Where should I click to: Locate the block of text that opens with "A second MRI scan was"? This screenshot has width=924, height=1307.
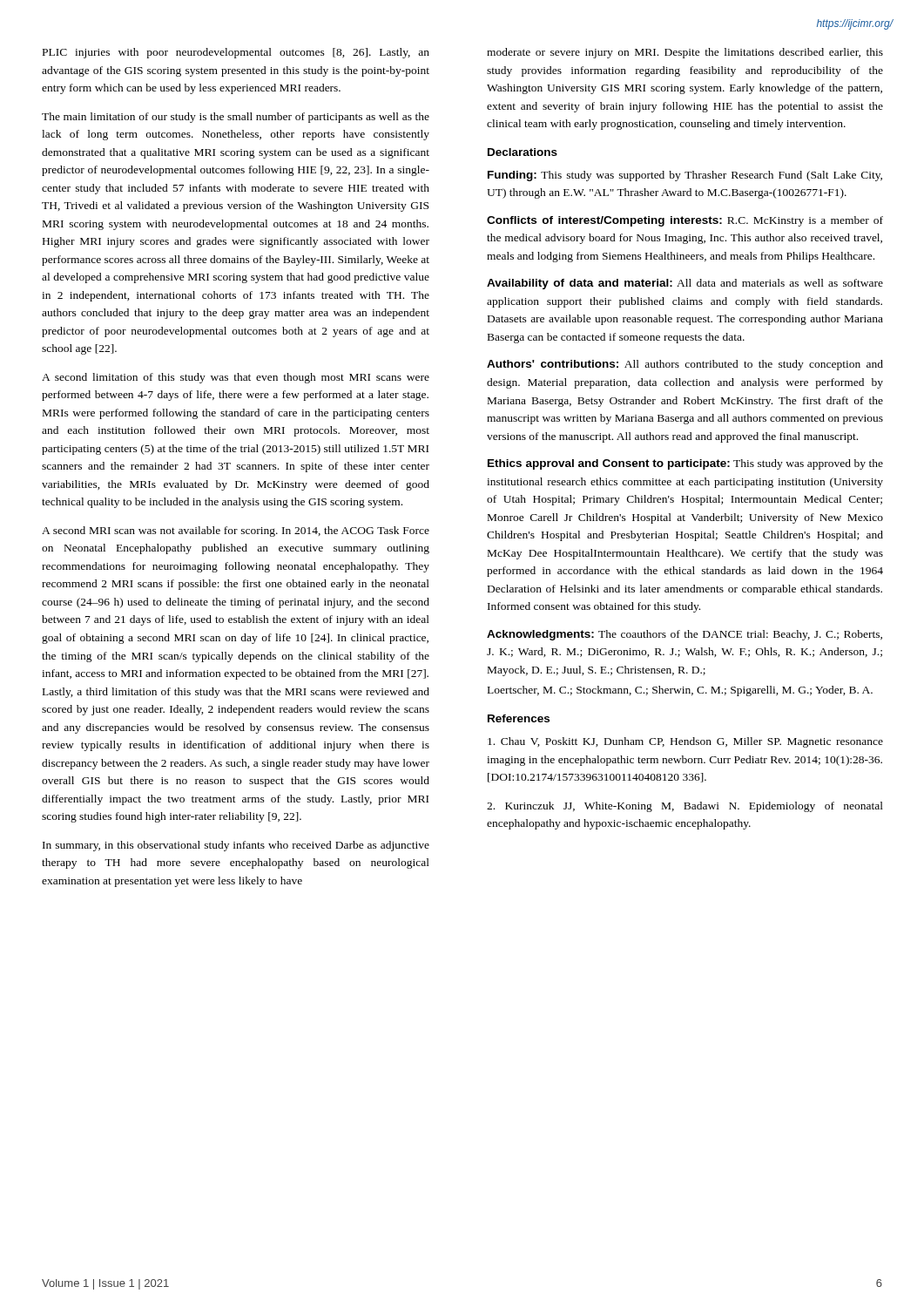(236, 673)
